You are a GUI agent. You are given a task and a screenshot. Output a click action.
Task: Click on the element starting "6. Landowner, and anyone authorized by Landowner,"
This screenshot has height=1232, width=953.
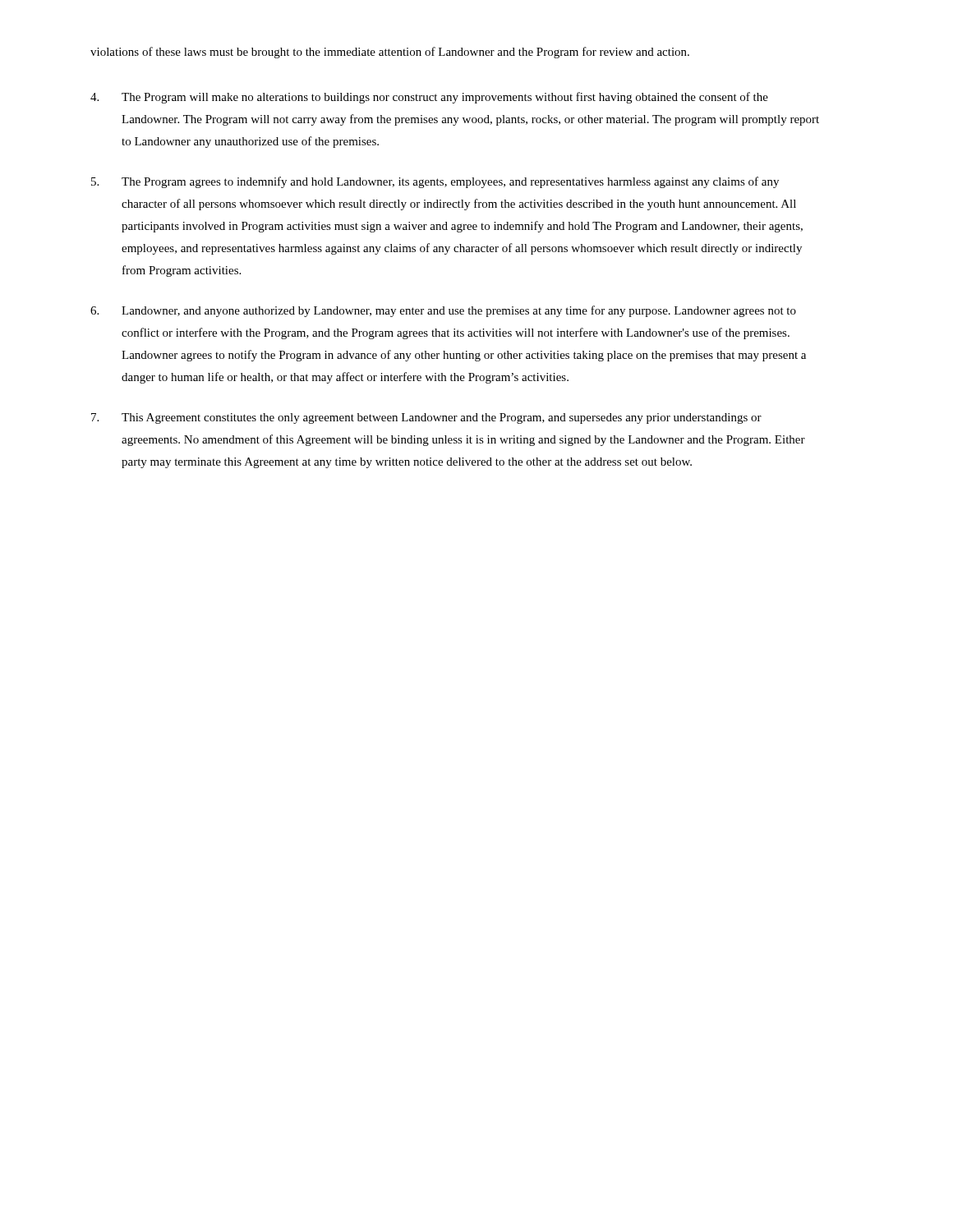coord(456,344)
